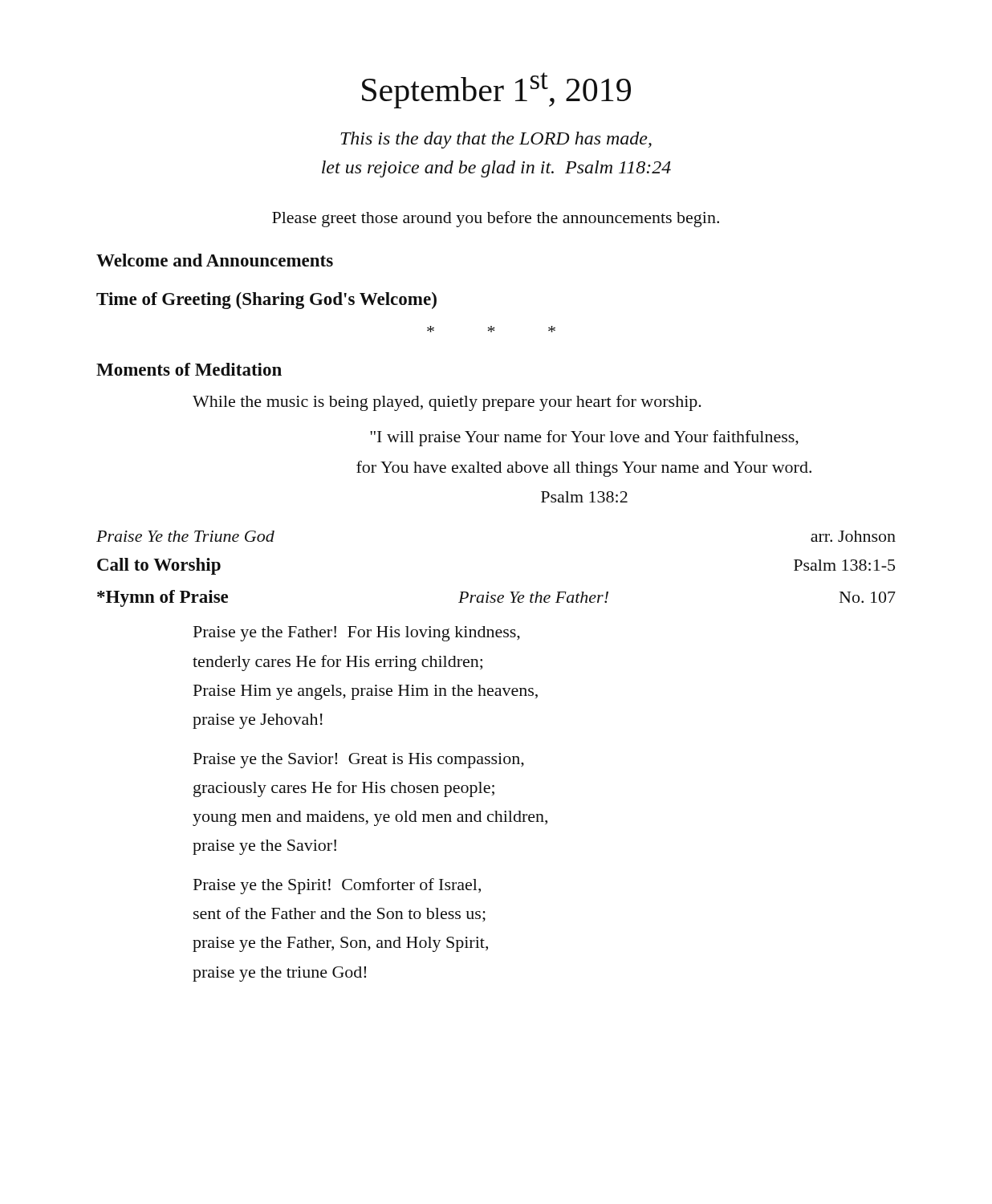The width and height of the screenshot is (992, 1204).
Task: Locate the block of text that opens with "Praise ye the Savior! Great is His"
Action: tap(371, 801)
